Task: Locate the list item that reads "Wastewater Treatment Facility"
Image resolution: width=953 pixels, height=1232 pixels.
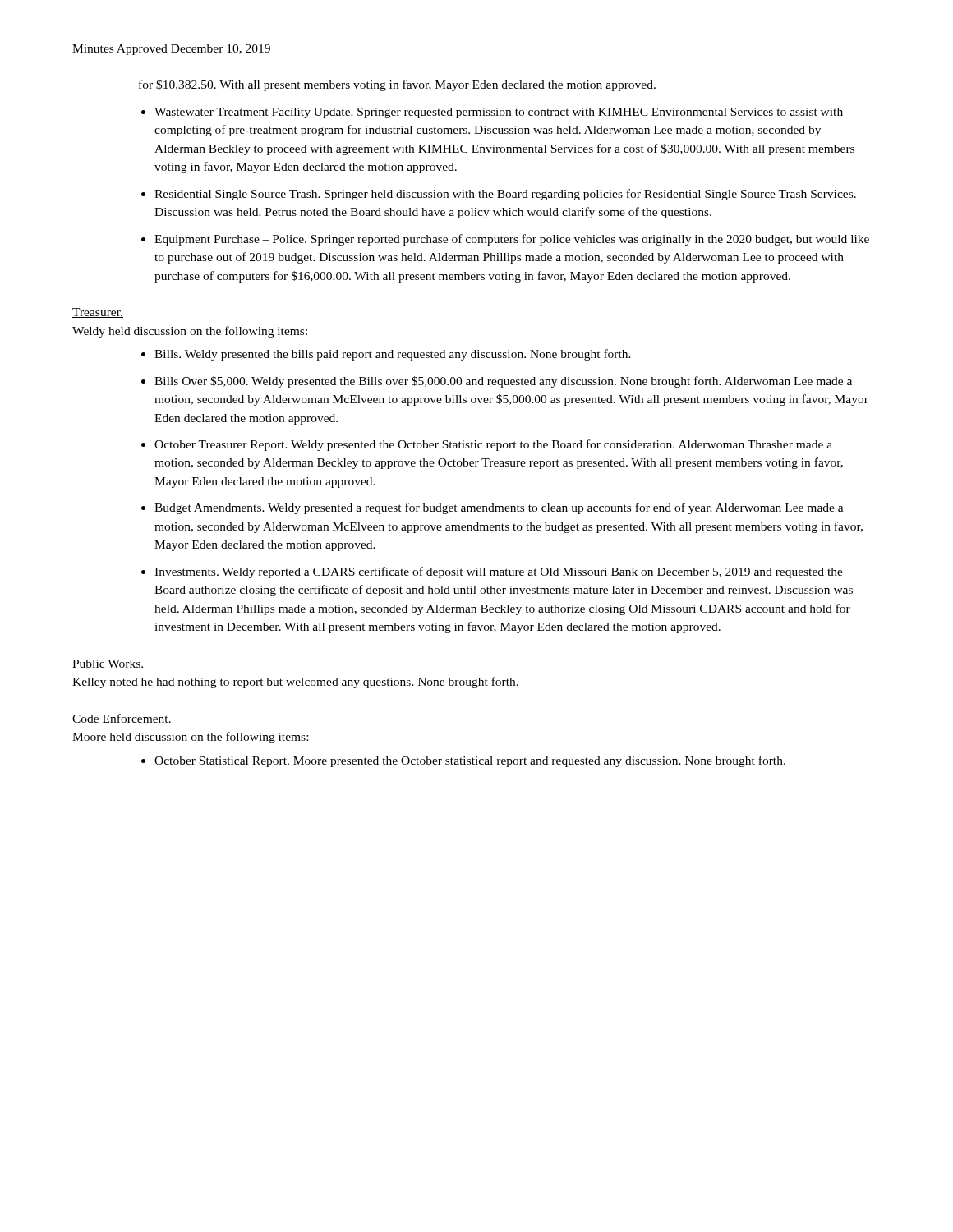Action: pyautogui.click(x=505, y=139)
